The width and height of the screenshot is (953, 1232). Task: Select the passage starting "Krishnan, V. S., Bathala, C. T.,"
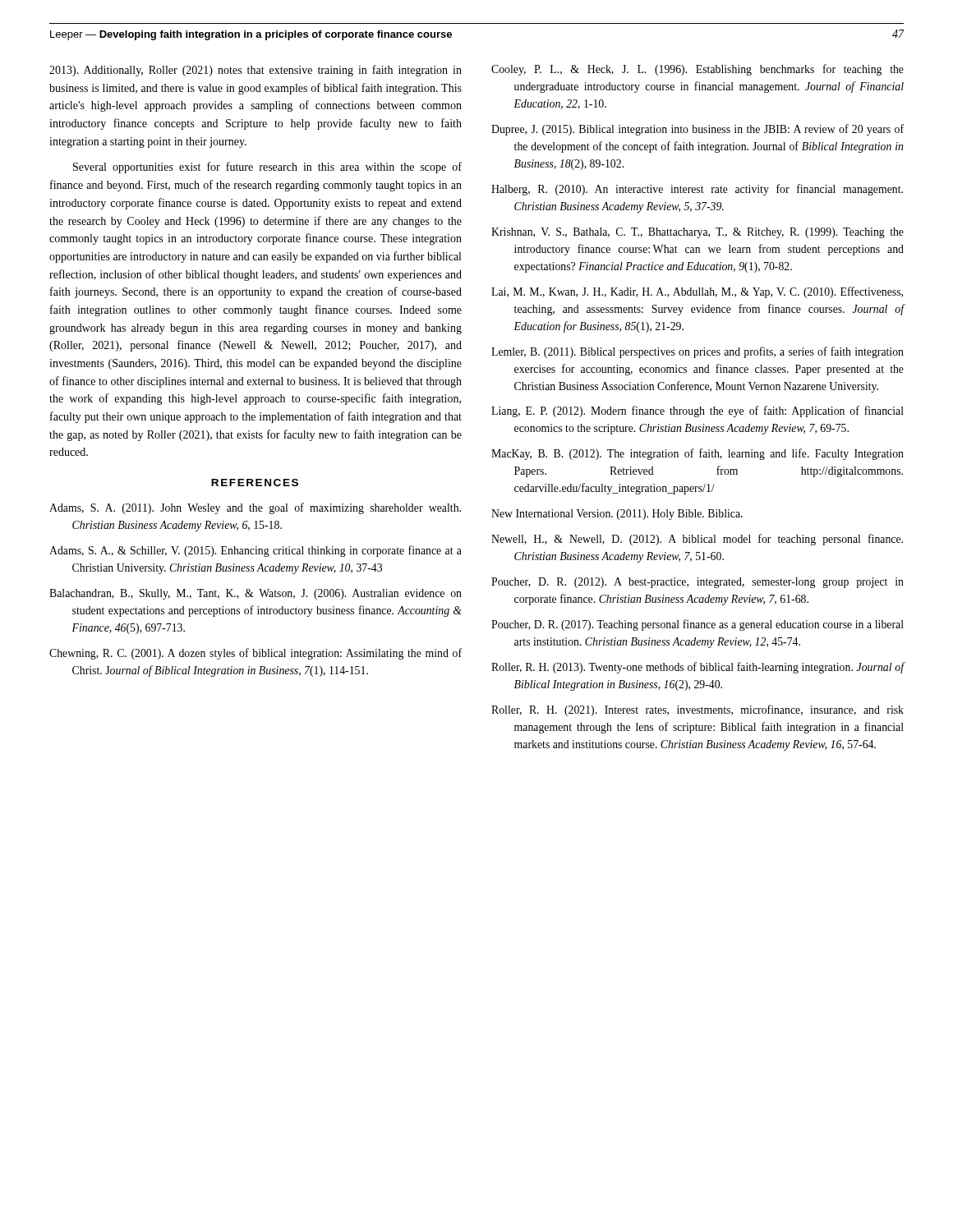point(698,249)
